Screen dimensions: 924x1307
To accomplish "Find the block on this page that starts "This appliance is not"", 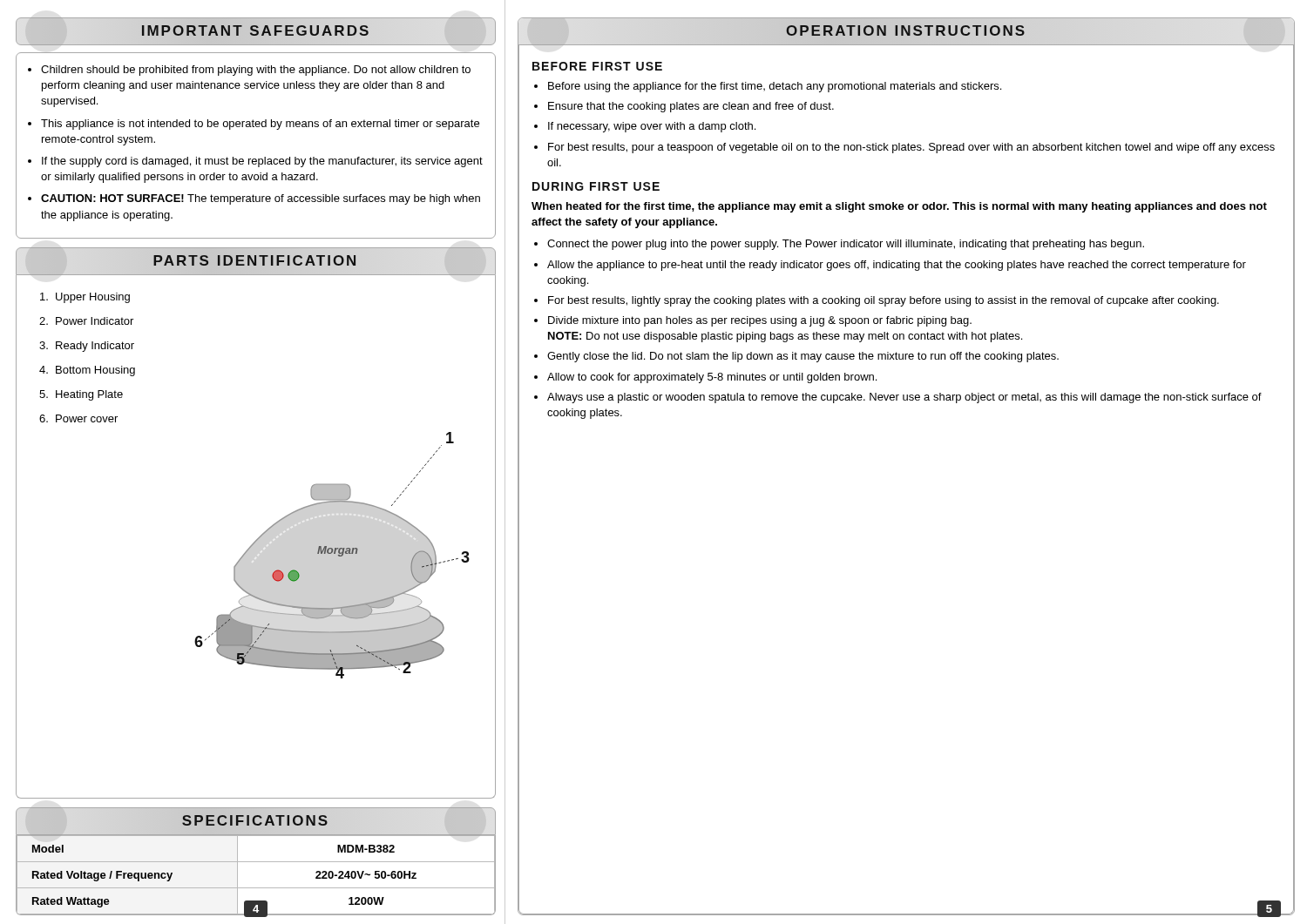I will pyautogui.click(x=260, y=131).
